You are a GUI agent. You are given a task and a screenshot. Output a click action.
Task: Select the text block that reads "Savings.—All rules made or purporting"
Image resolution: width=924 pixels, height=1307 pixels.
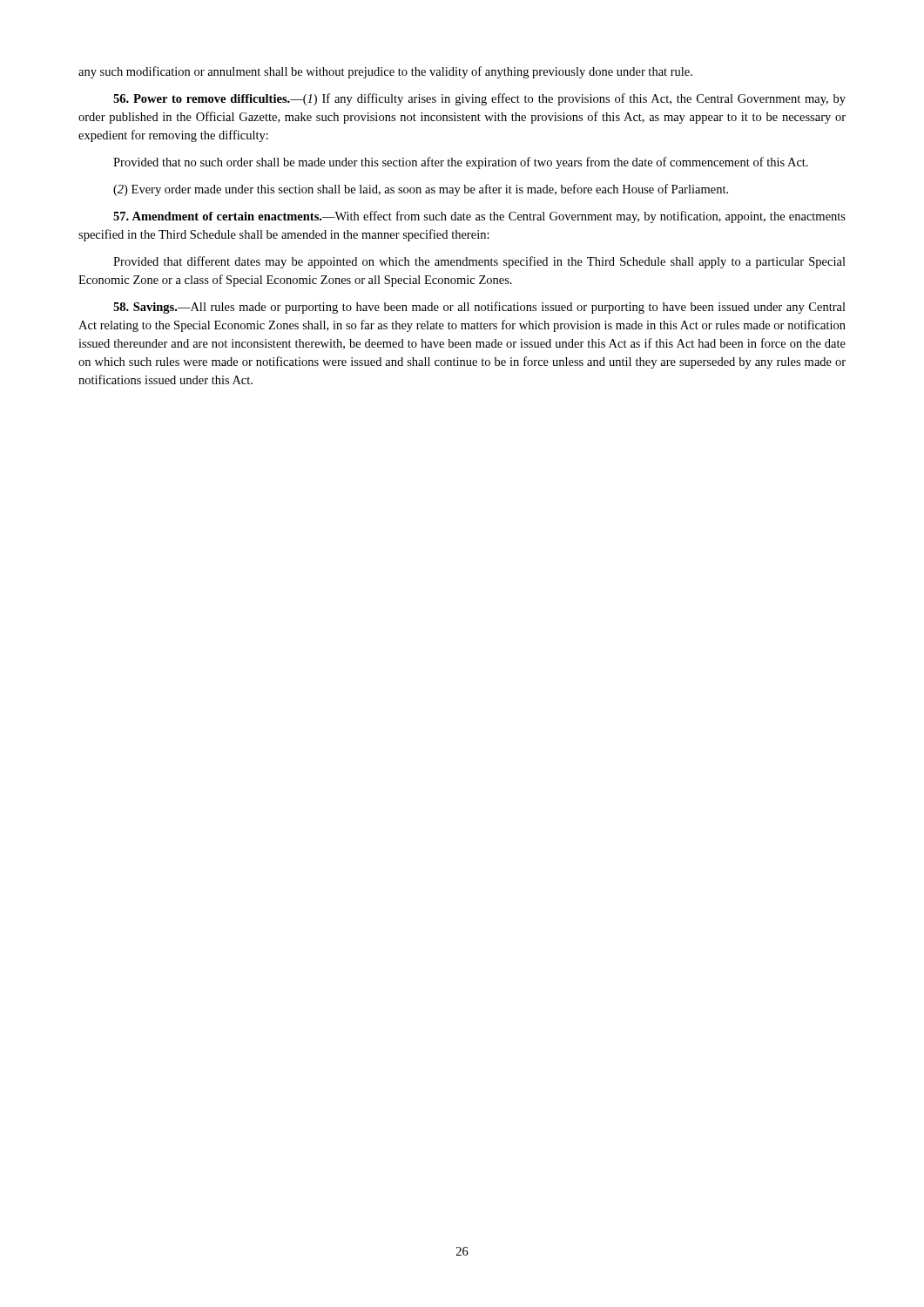[462, 344]
